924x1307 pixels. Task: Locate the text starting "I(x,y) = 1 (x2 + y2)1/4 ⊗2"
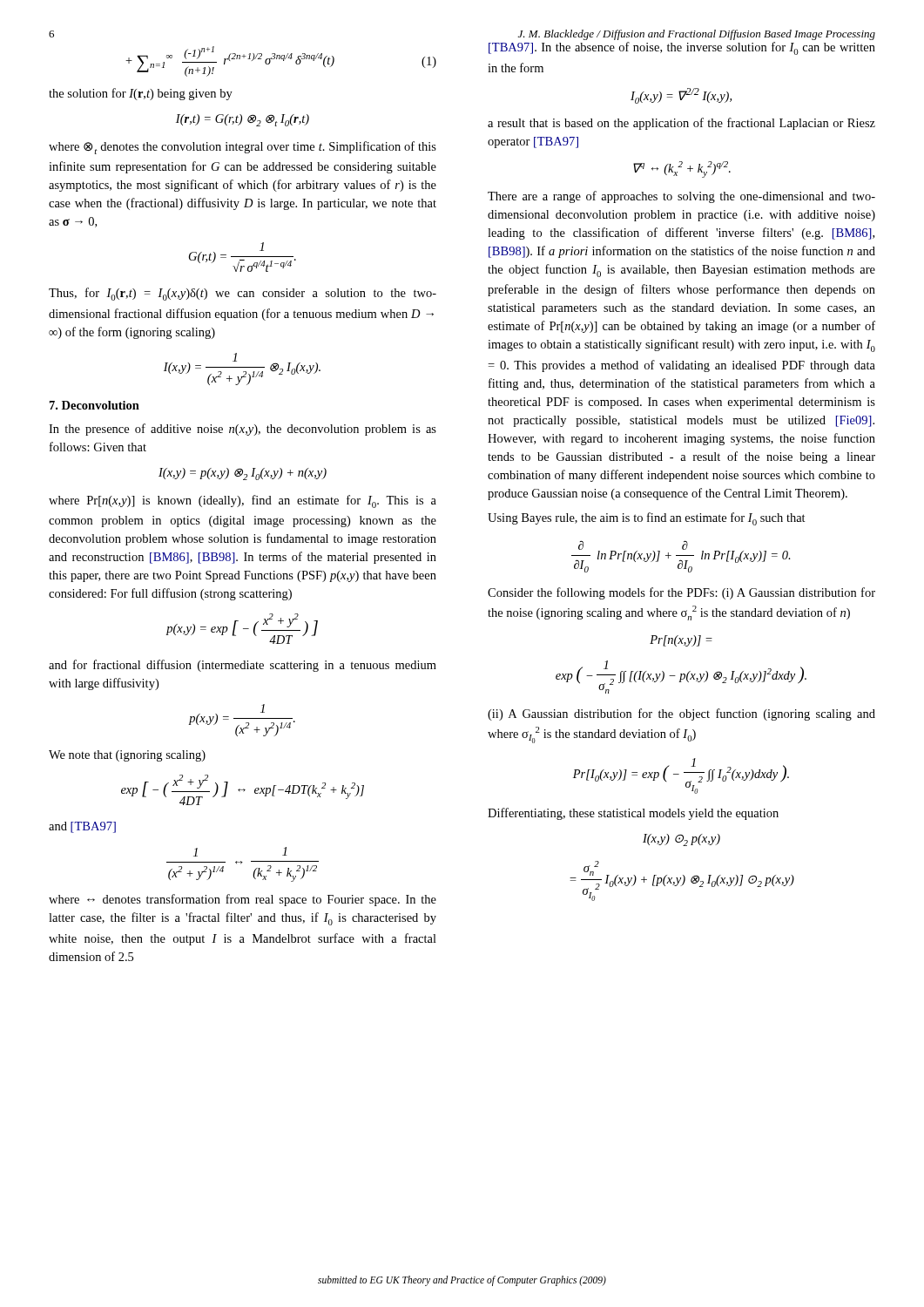click(x=243, y=368)
